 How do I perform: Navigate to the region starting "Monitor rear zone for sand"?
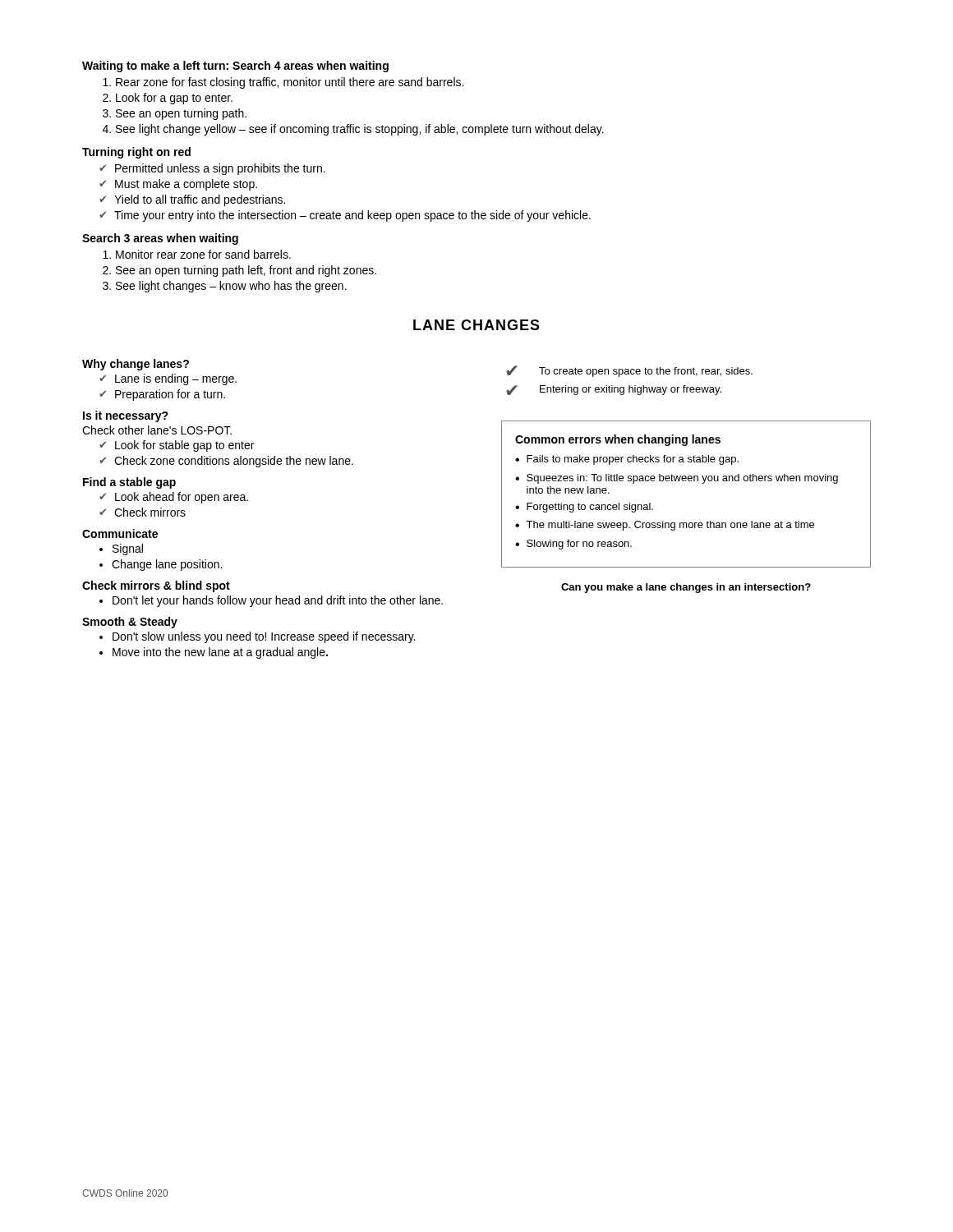coord(203,254)
